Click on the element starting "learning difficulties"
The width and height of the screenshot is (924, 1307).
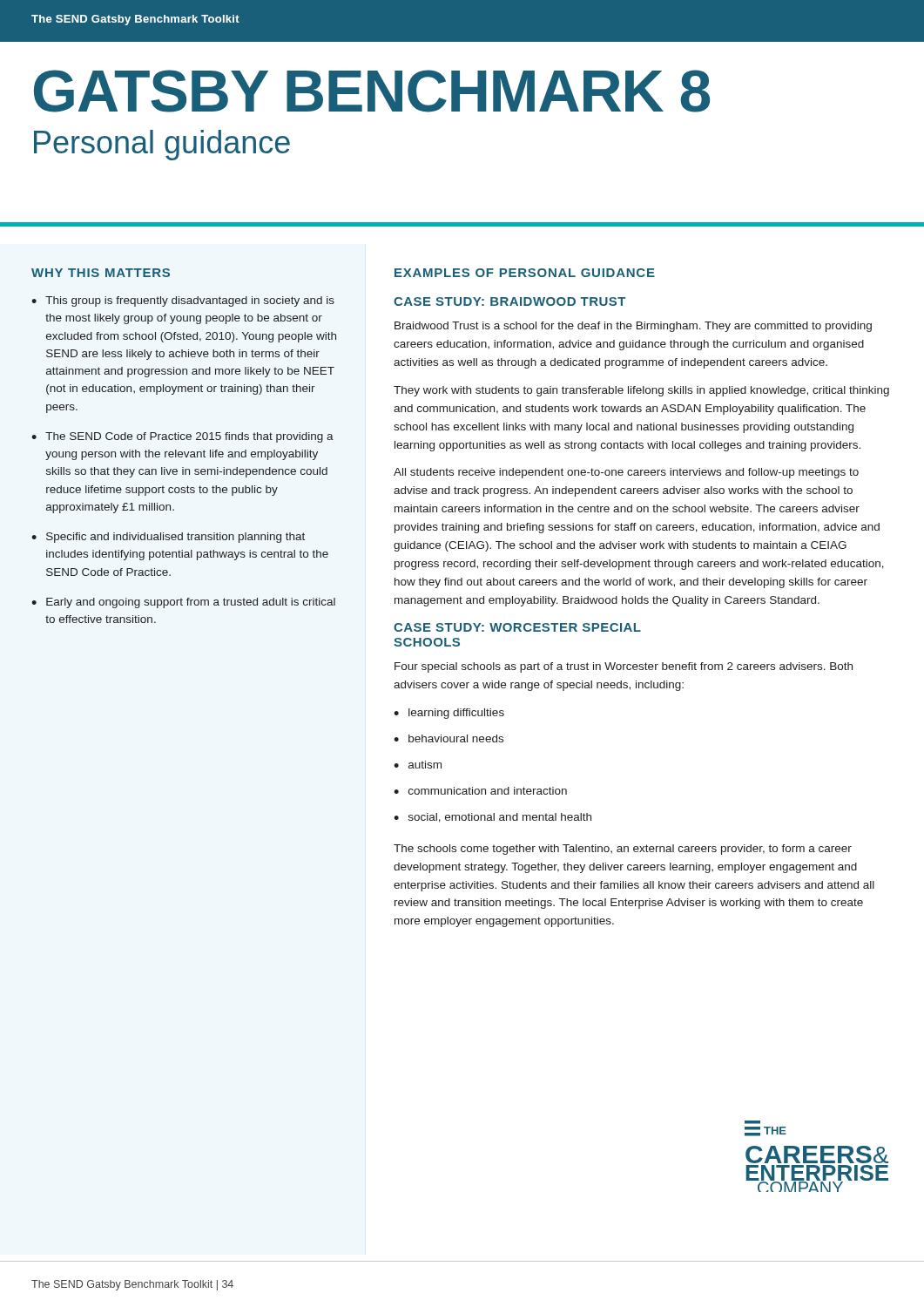point(456,712)
